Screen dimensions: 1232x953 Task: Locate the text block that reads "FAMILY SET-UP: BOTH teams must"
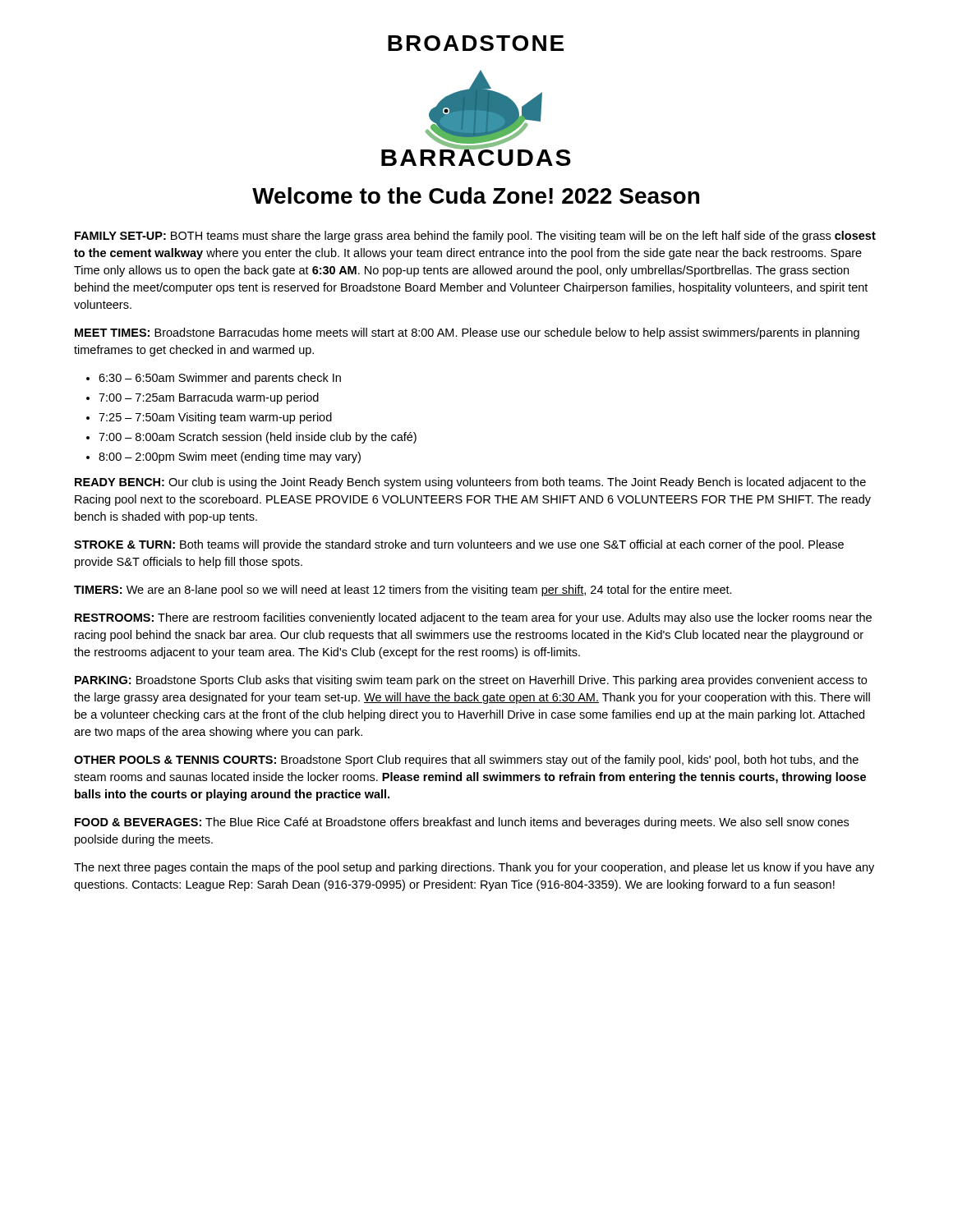[475, 270]
